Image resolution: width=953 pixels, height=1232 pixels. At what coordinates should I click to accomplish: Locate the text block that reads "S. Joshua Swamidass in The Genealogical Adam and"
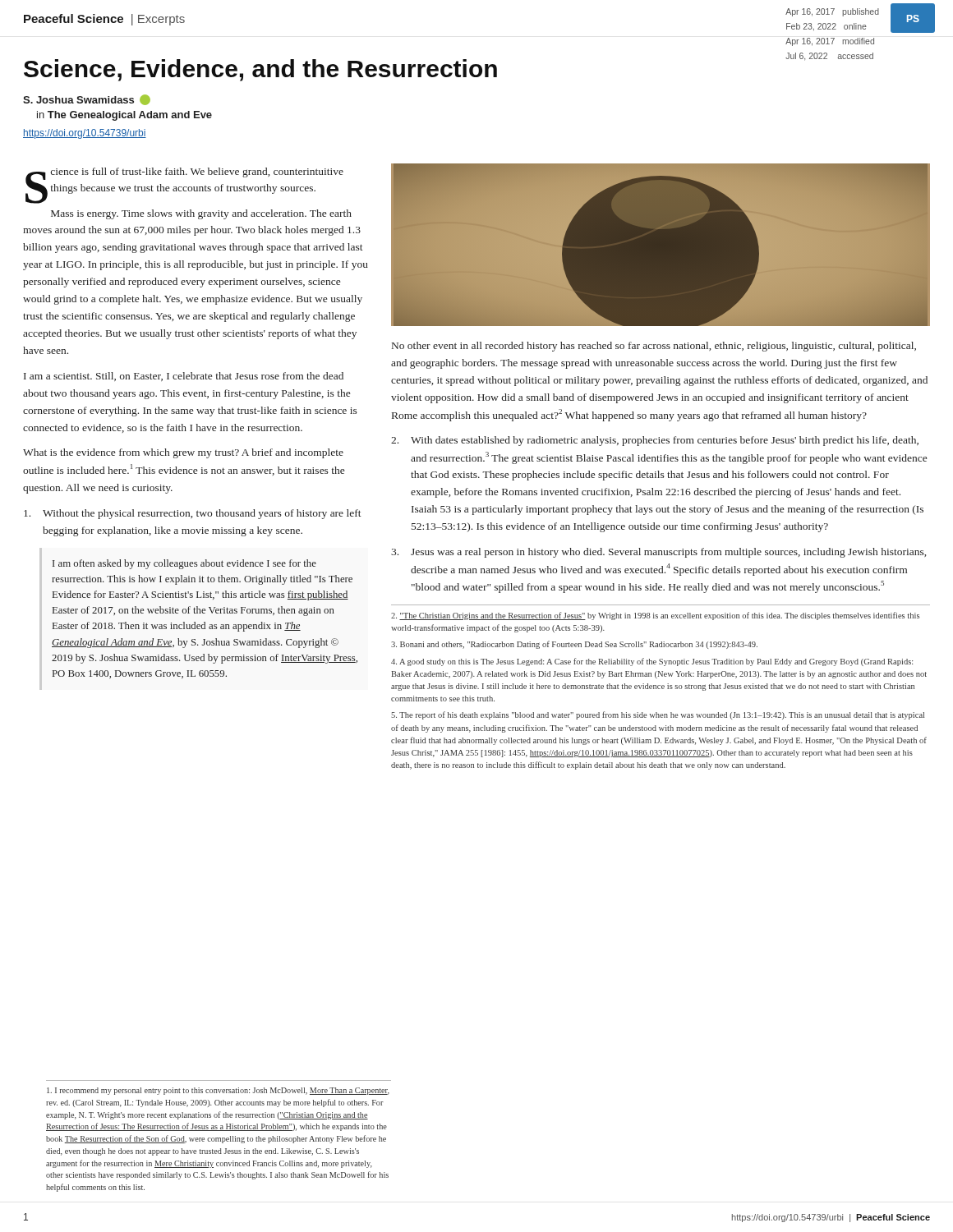click(87, 100)
